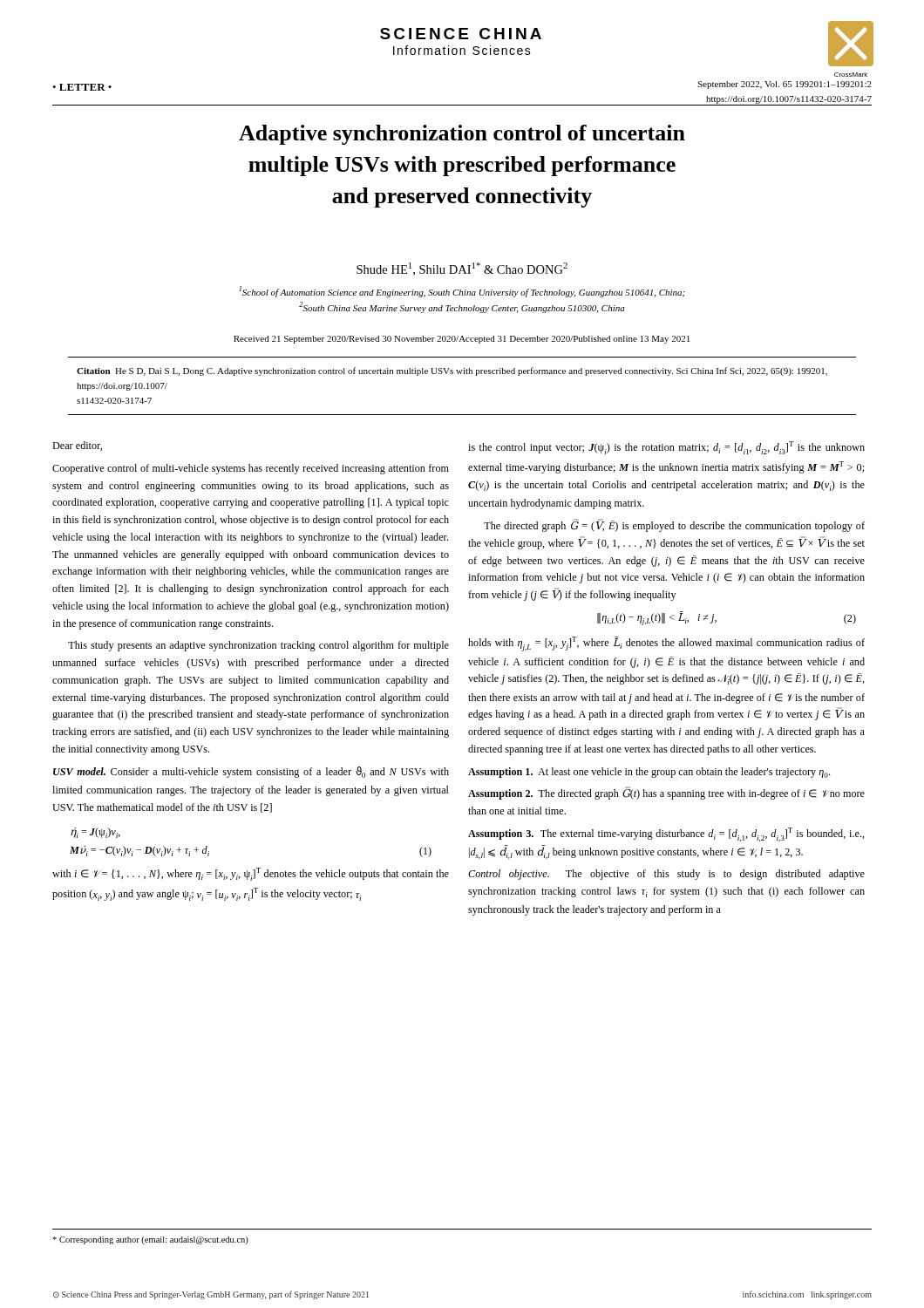Image resolution: width=924 pixels, height=1308 pixels.
Task: Find the text block that says "Control objective. The objective of"
Action: (666, 893)
